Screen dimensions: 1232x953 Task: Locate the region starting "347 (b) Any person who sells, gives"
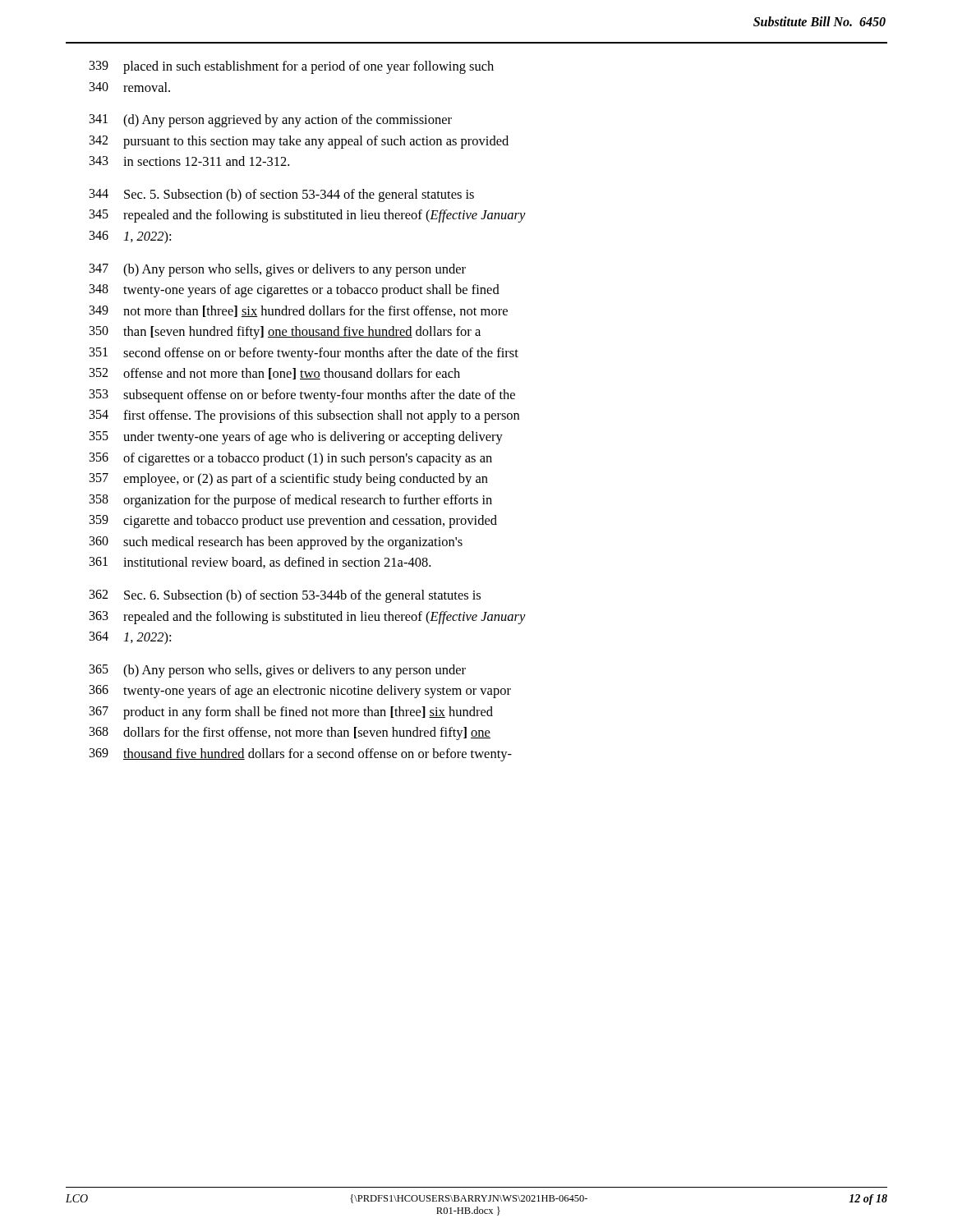coord(476,416)
